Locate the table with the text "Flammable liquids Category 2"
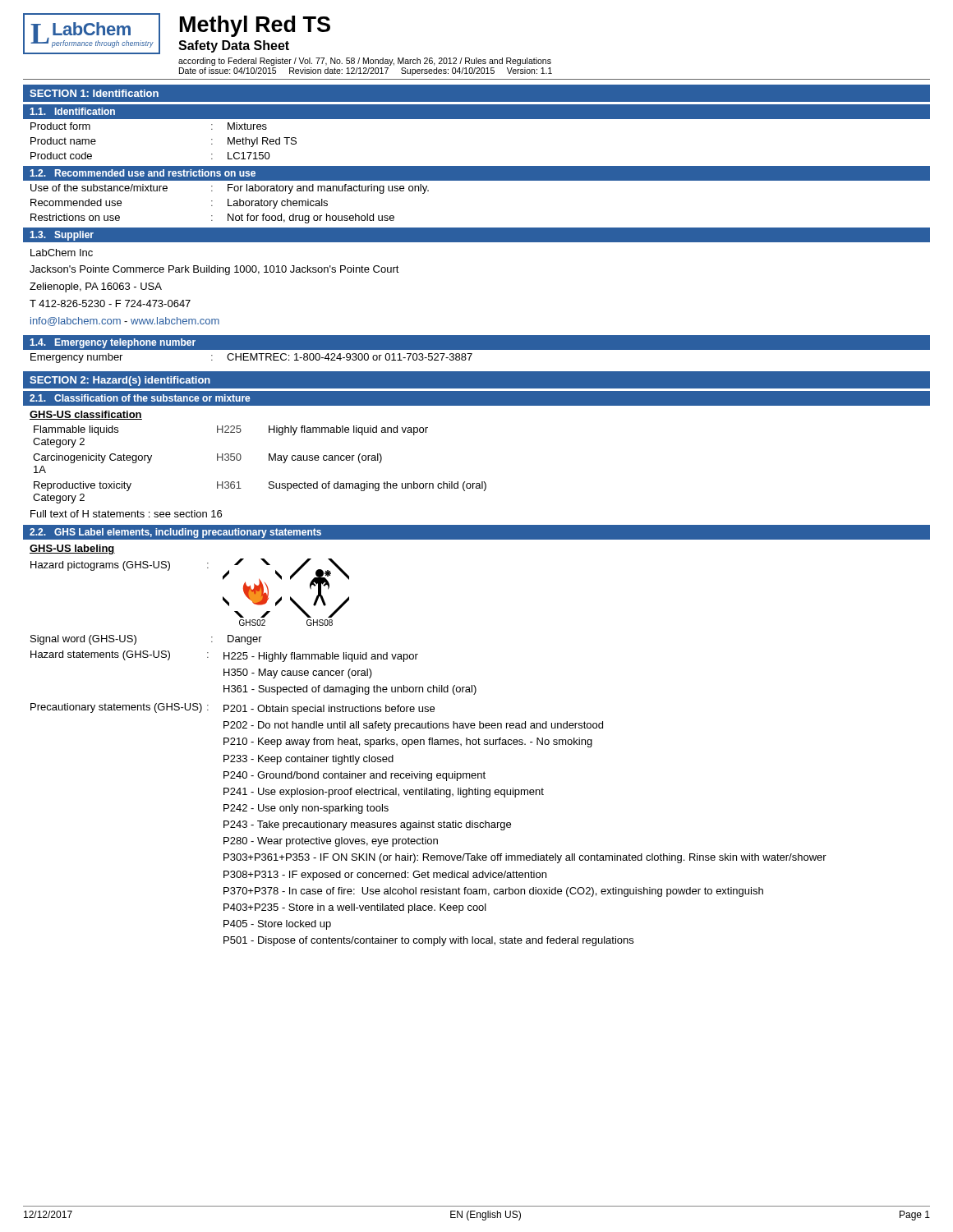 (476, 463)
